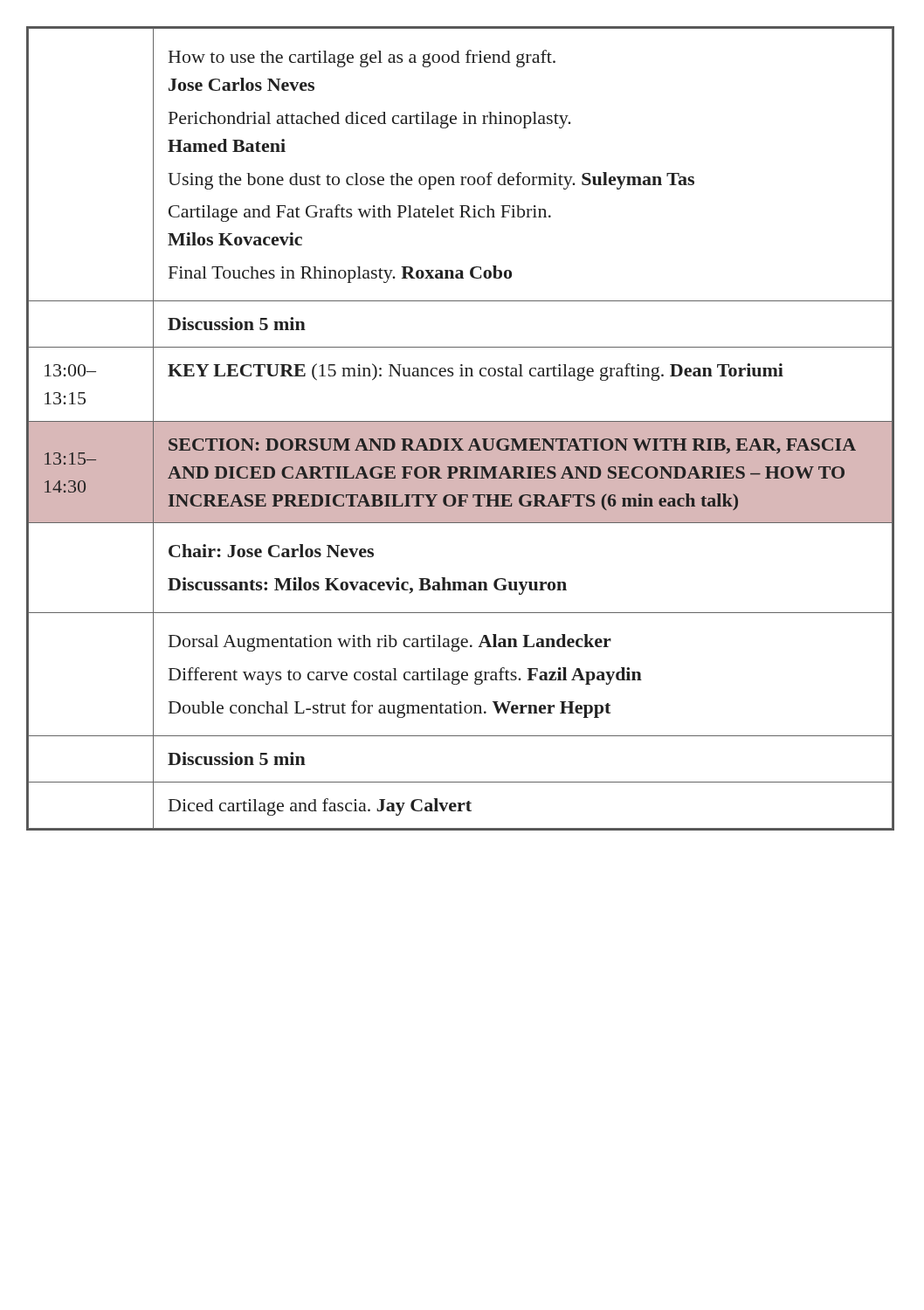This screenshot has width=924, height=1310.
Task: Select the section header that says "SECTION: DORSUM AND RADIX AUGMENTATION"
Action: coord(511,472)
